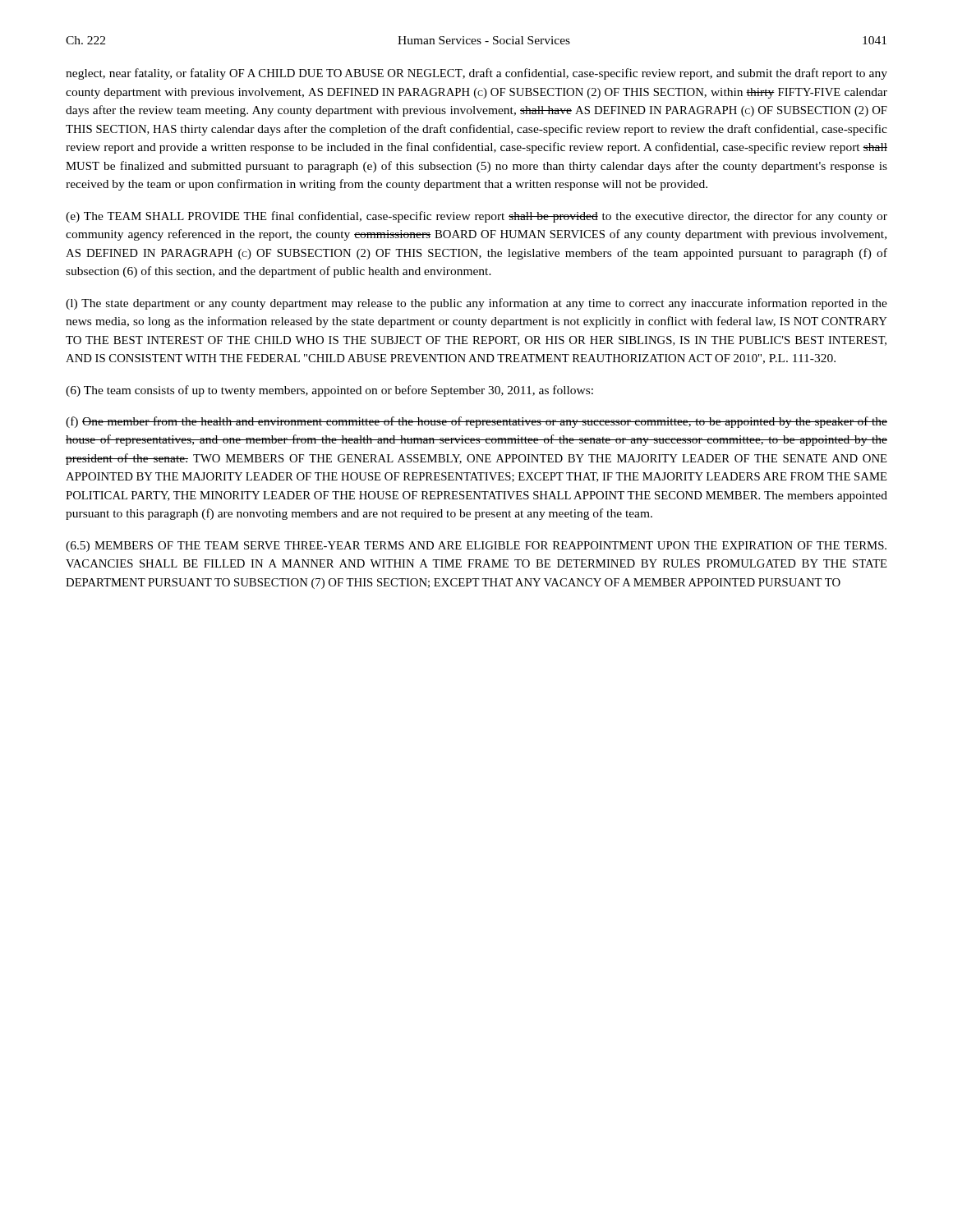
Task: Locate the text block containing "(6.5) MEMBERS OF THE TEAM"
Action: 476,564
